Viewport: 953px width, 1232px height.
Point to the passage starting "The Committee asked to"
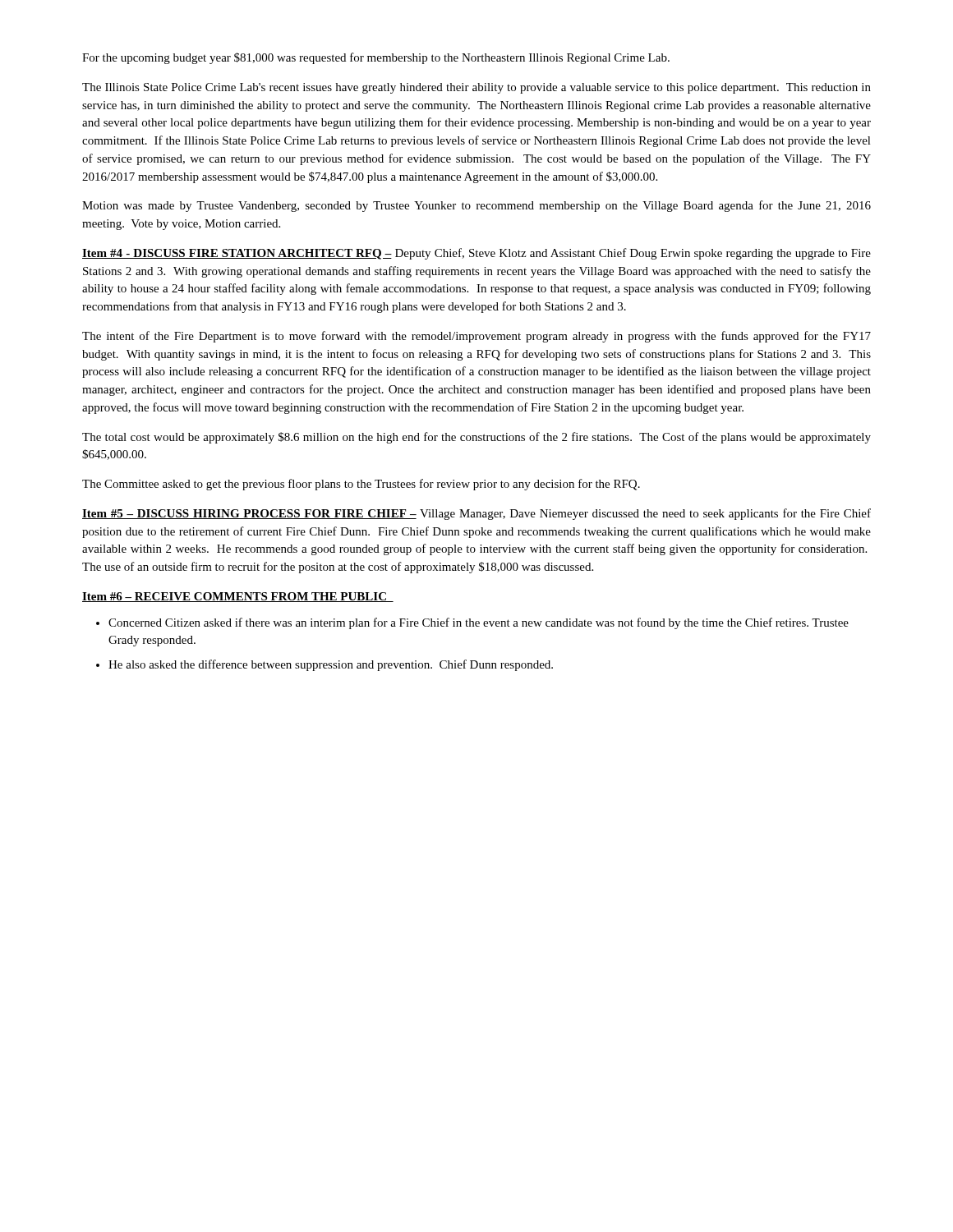pyautogui.click(x=361, y=484)
